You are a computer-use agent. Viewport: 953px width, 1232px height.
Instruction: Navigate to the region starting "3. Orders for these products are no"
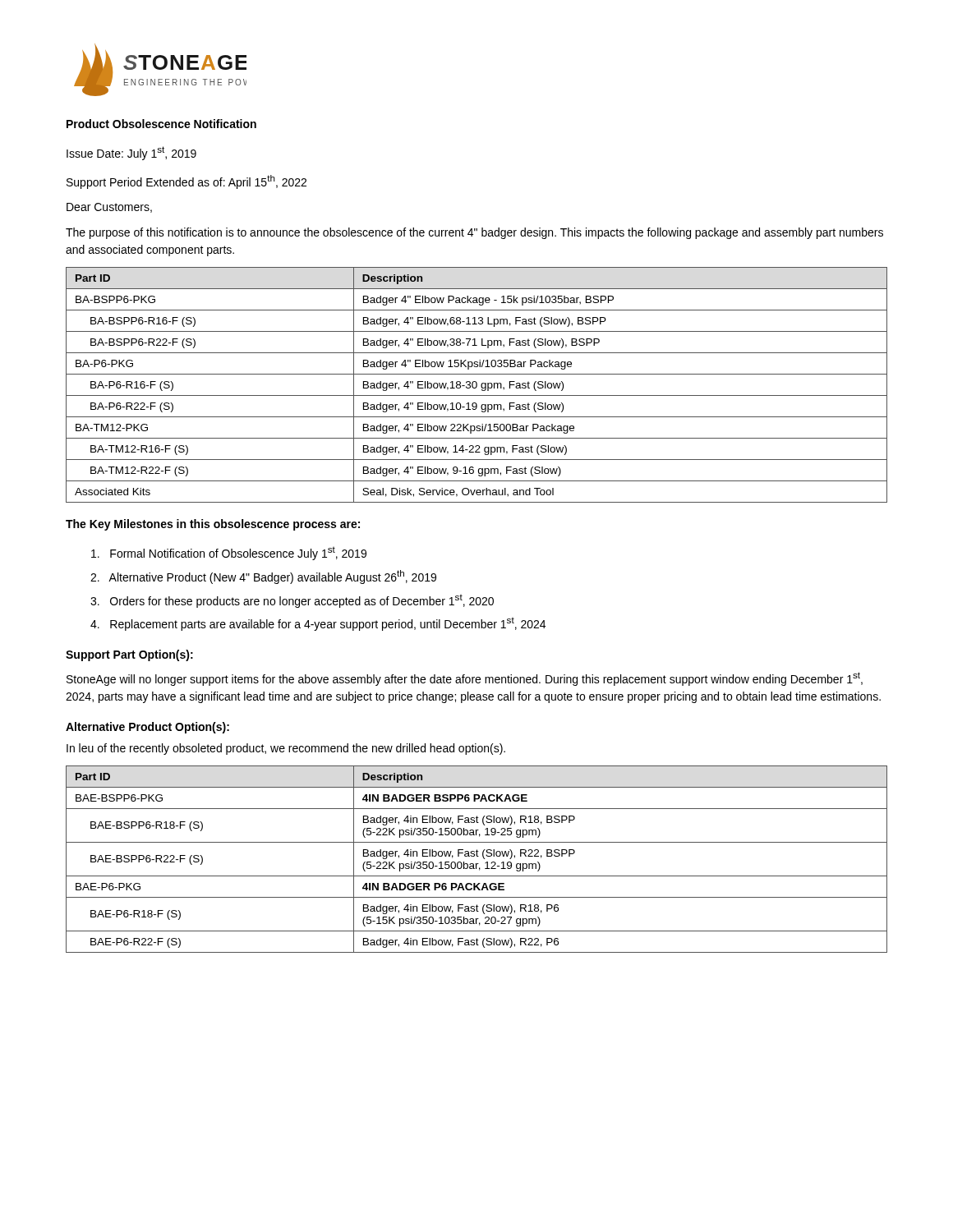(292, 599)
